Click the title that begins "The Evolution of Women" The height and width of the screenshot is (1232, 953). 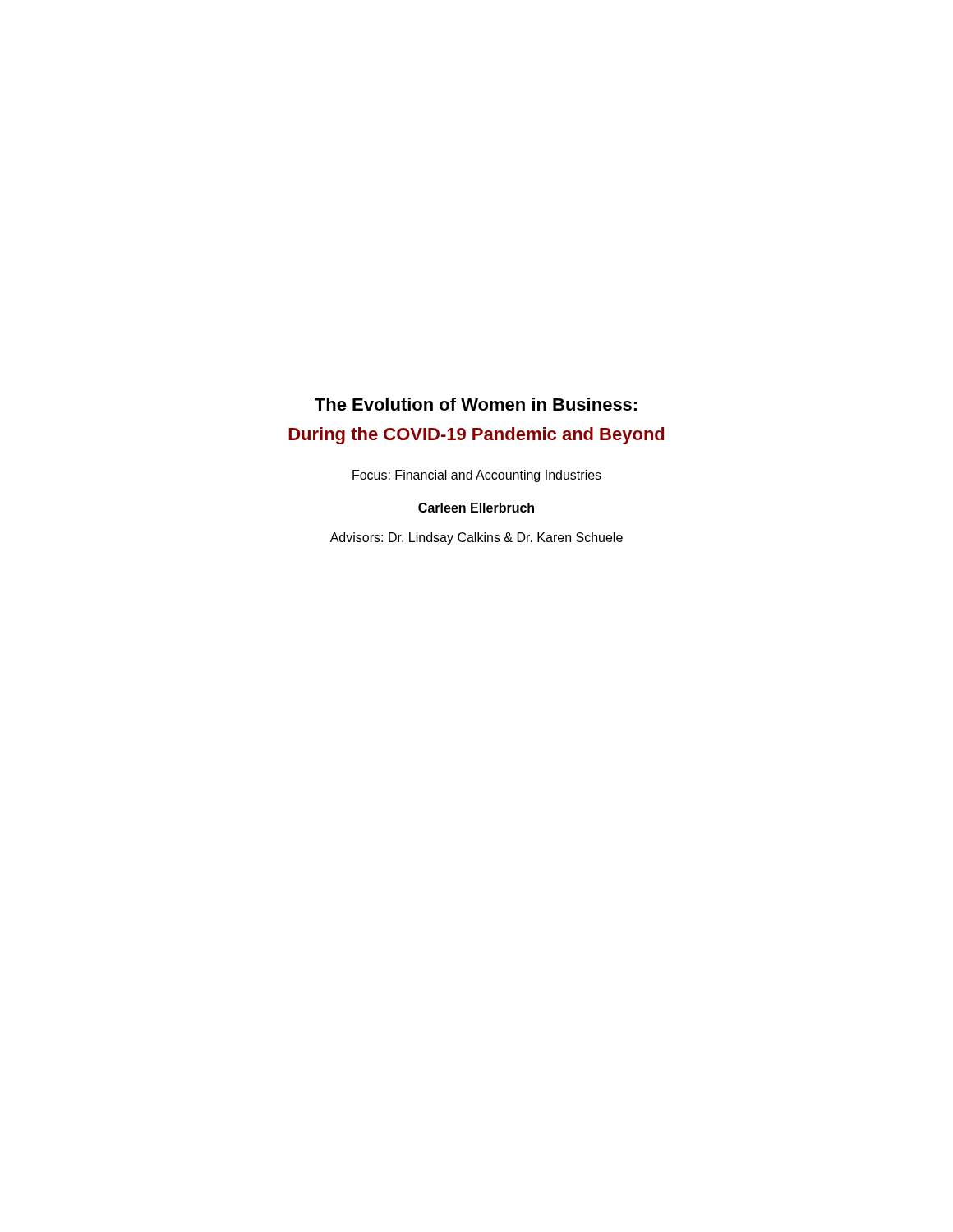[476, 405]
